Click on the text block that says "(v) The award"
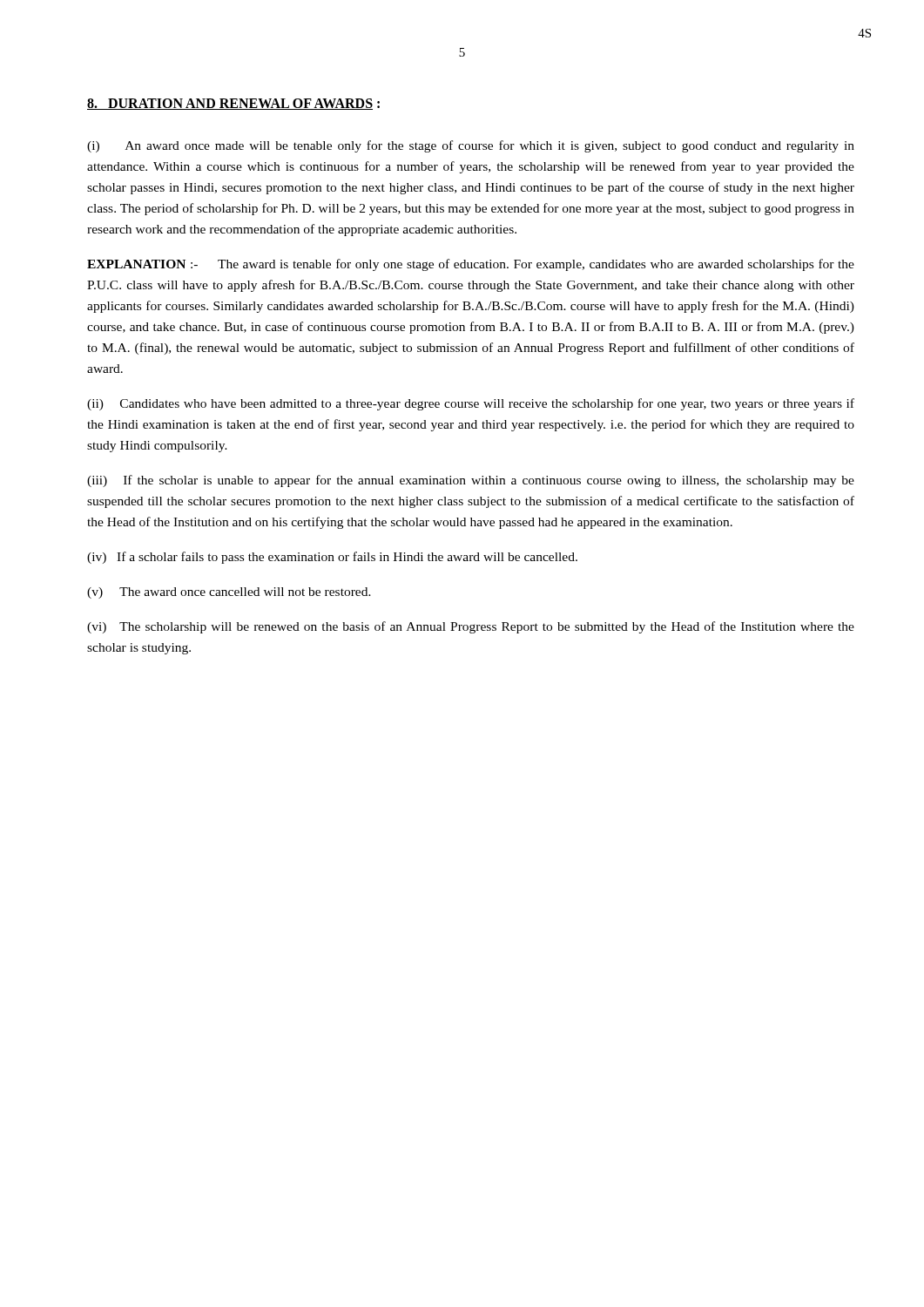 [229, 591]
